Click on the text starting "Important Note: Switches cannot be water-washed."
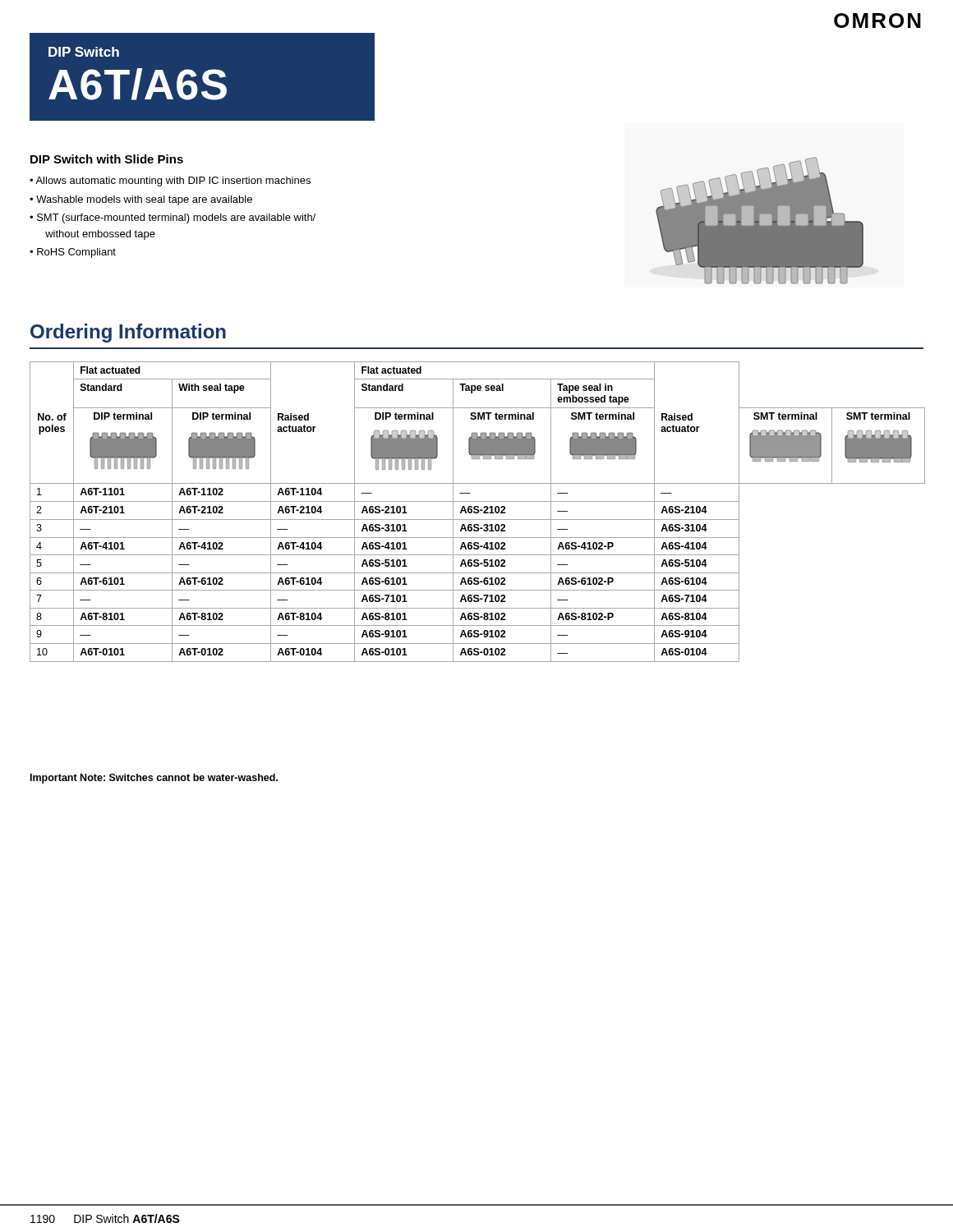 (x=154, y=778)
